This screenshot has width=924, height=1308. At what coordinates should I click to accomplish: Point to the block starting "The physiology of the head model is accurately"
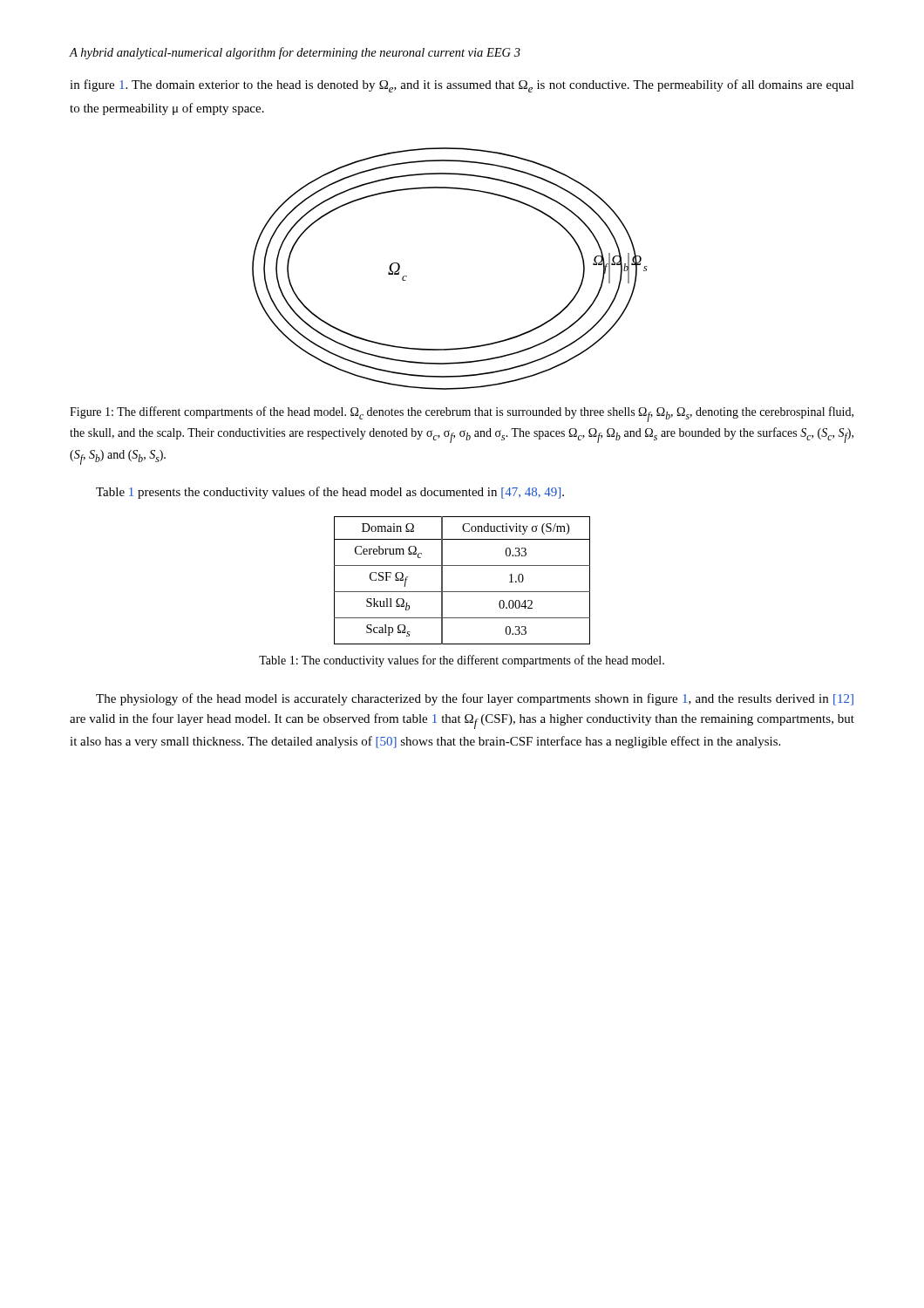pos(462,720)
